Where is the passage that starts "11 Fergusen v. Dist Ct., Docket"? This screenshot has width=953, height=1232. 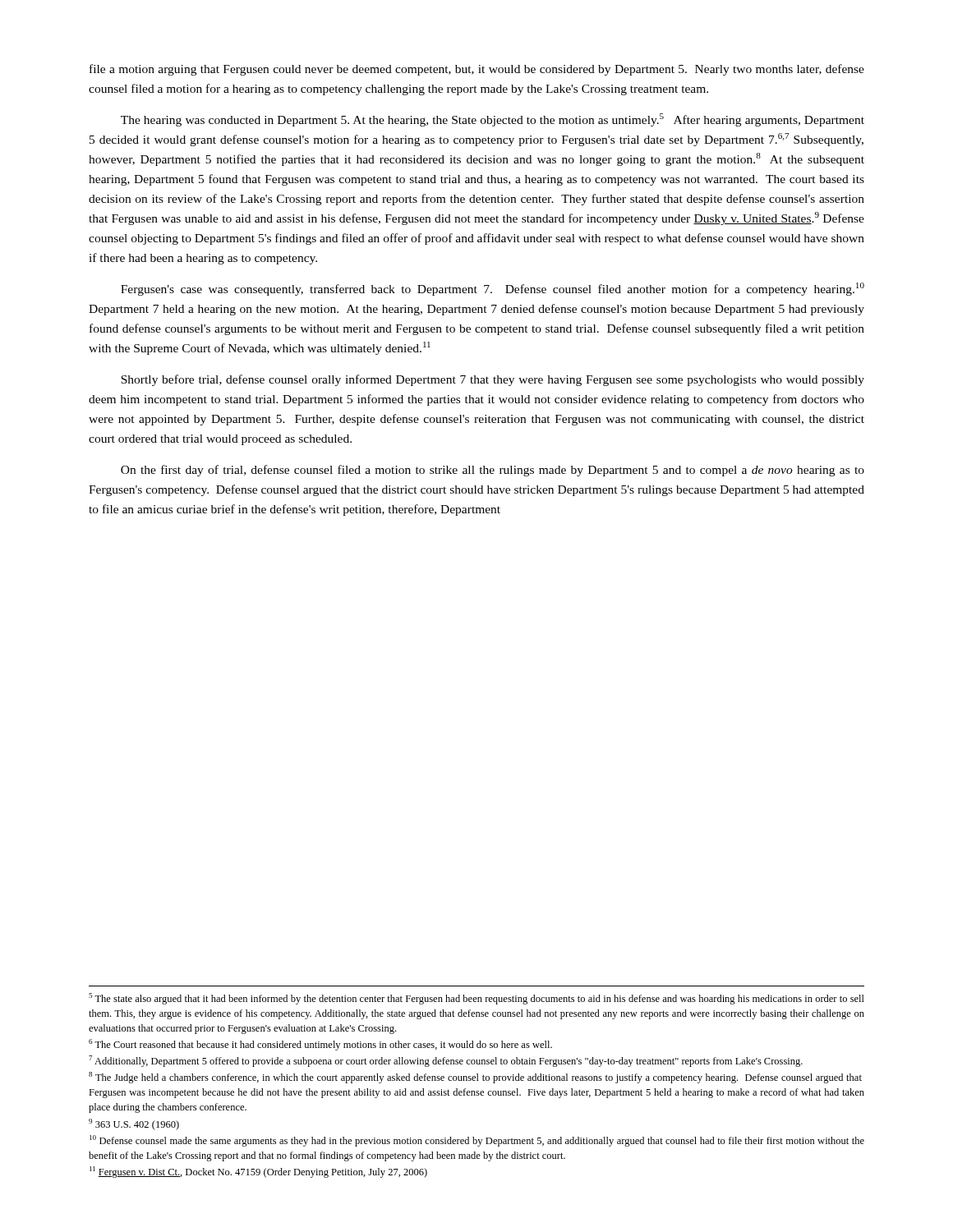click(258, 1171)
